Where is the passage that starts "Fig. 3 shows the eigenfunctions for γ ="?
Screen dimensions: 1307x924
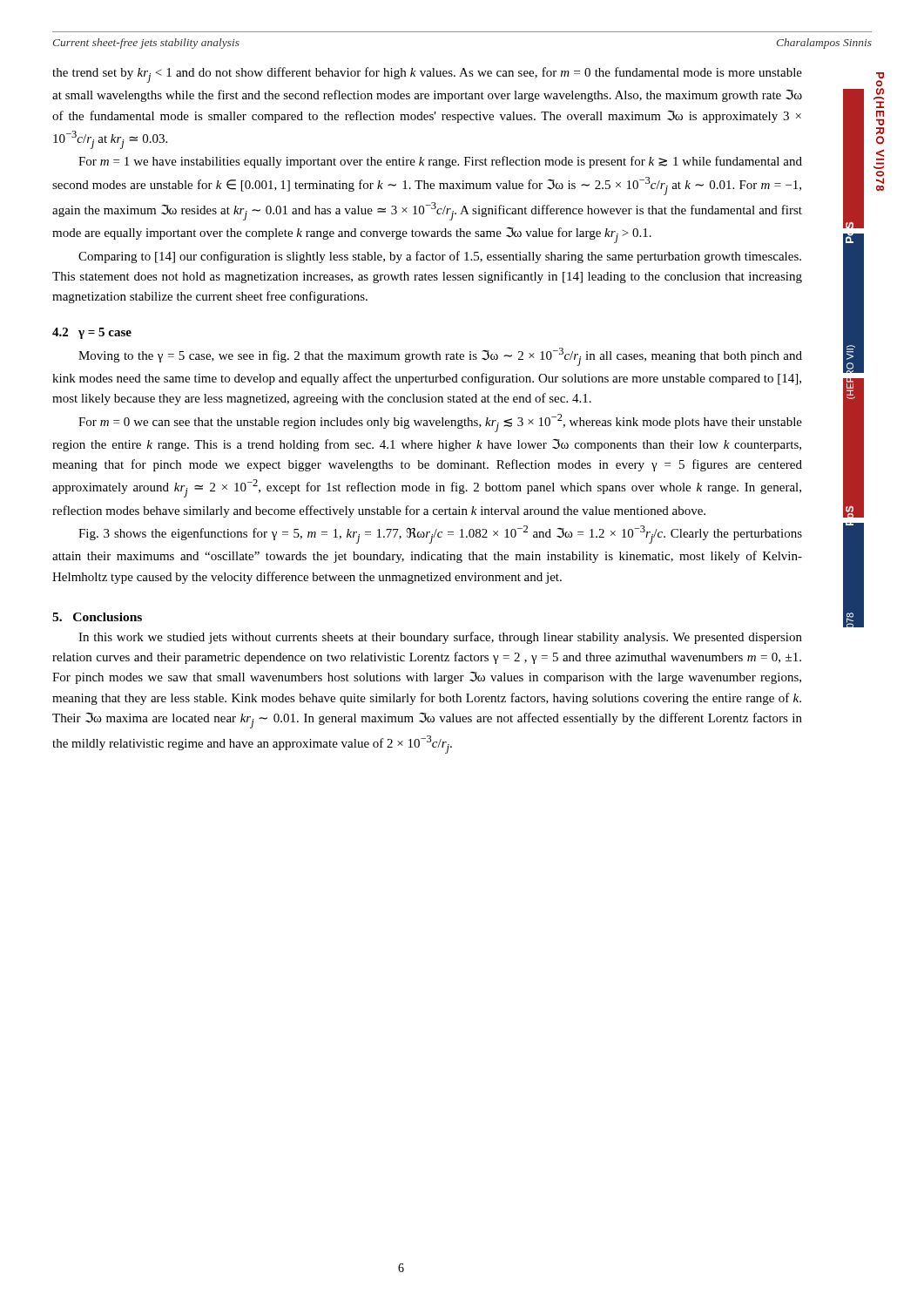coord(427,554)
